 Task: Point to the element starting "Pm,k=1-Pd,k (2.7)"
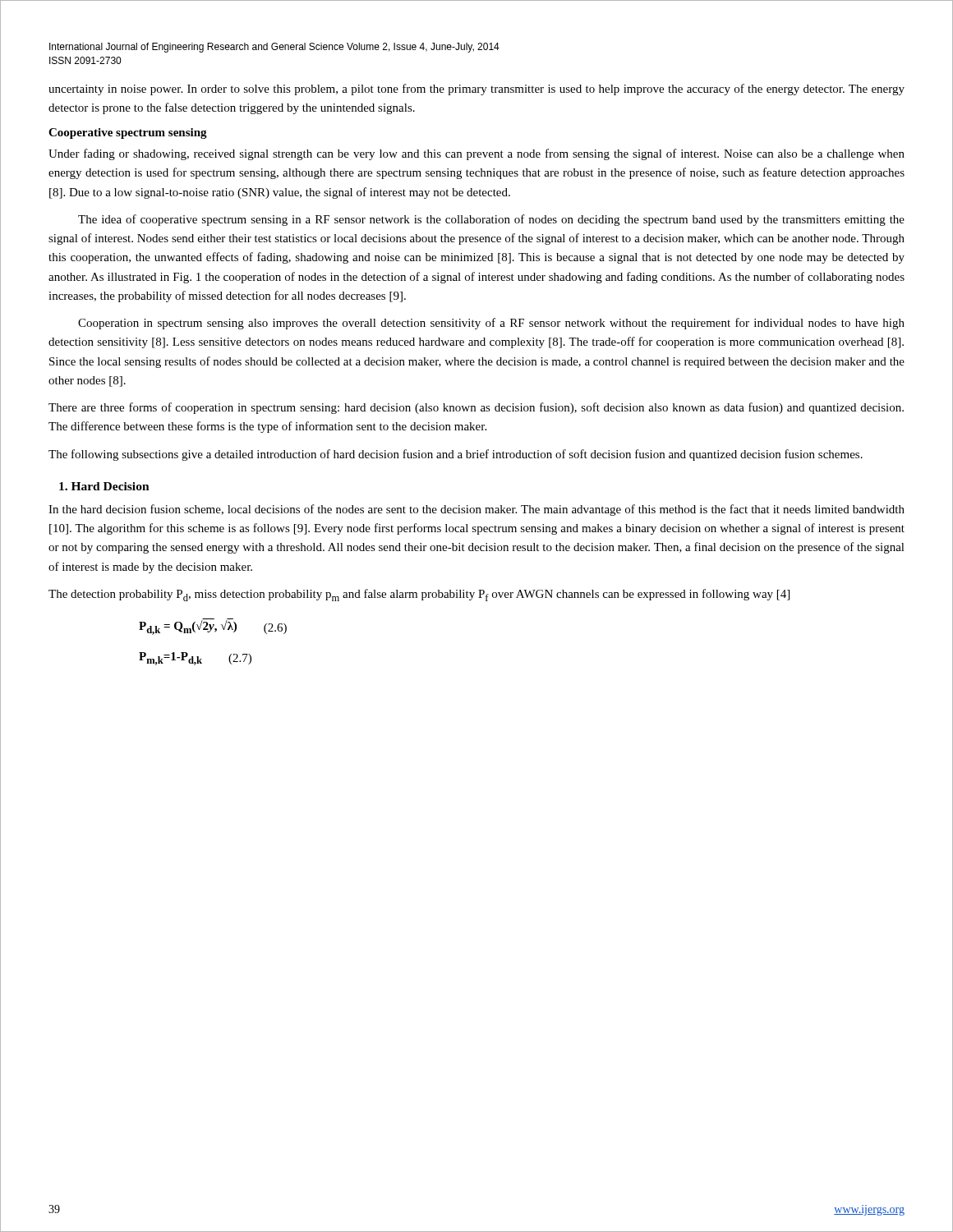pos(195,659)
